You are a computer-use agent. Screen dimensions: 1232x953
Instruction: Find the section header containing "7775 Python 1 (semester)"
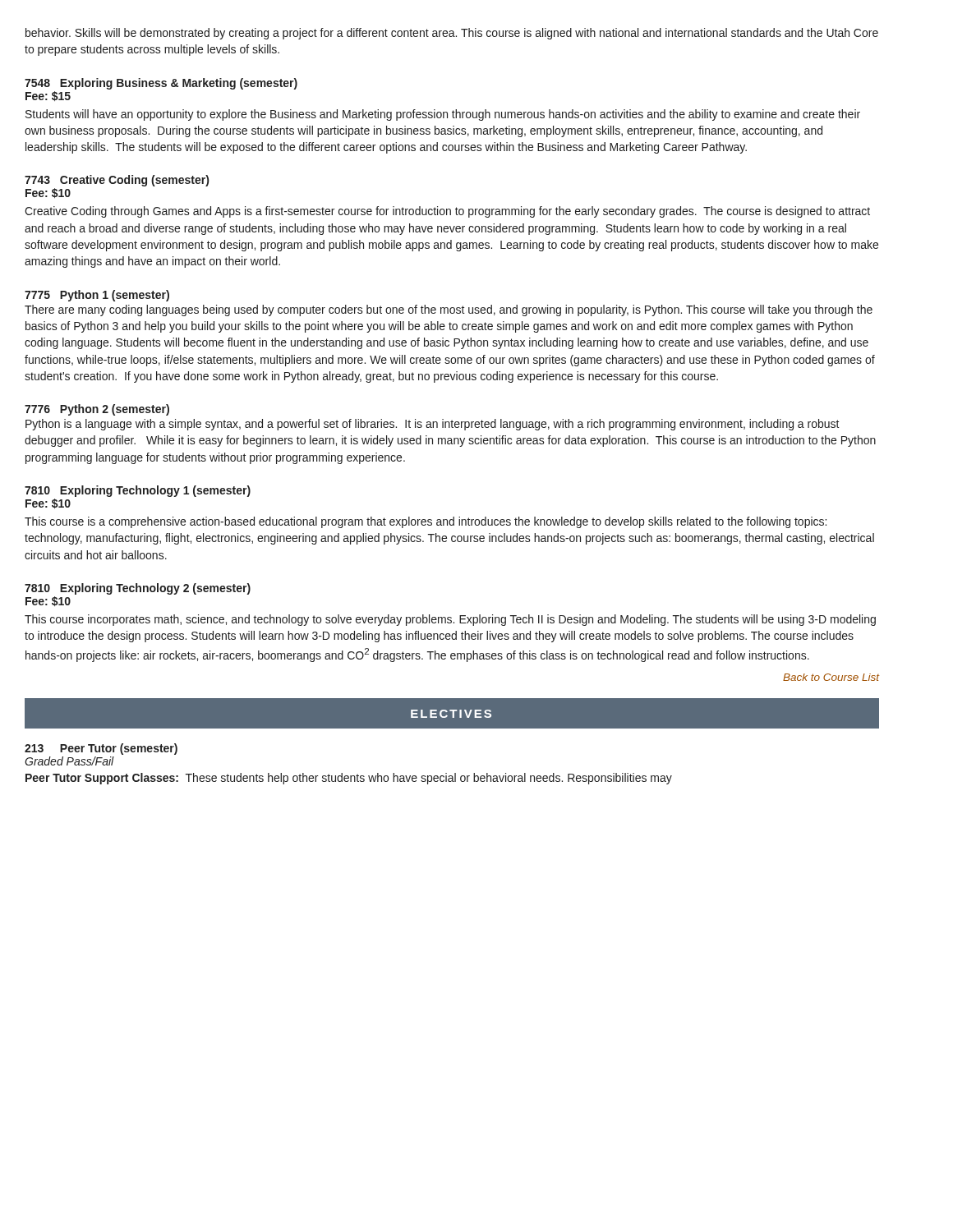pyautogui.click(x=97, y=295)
